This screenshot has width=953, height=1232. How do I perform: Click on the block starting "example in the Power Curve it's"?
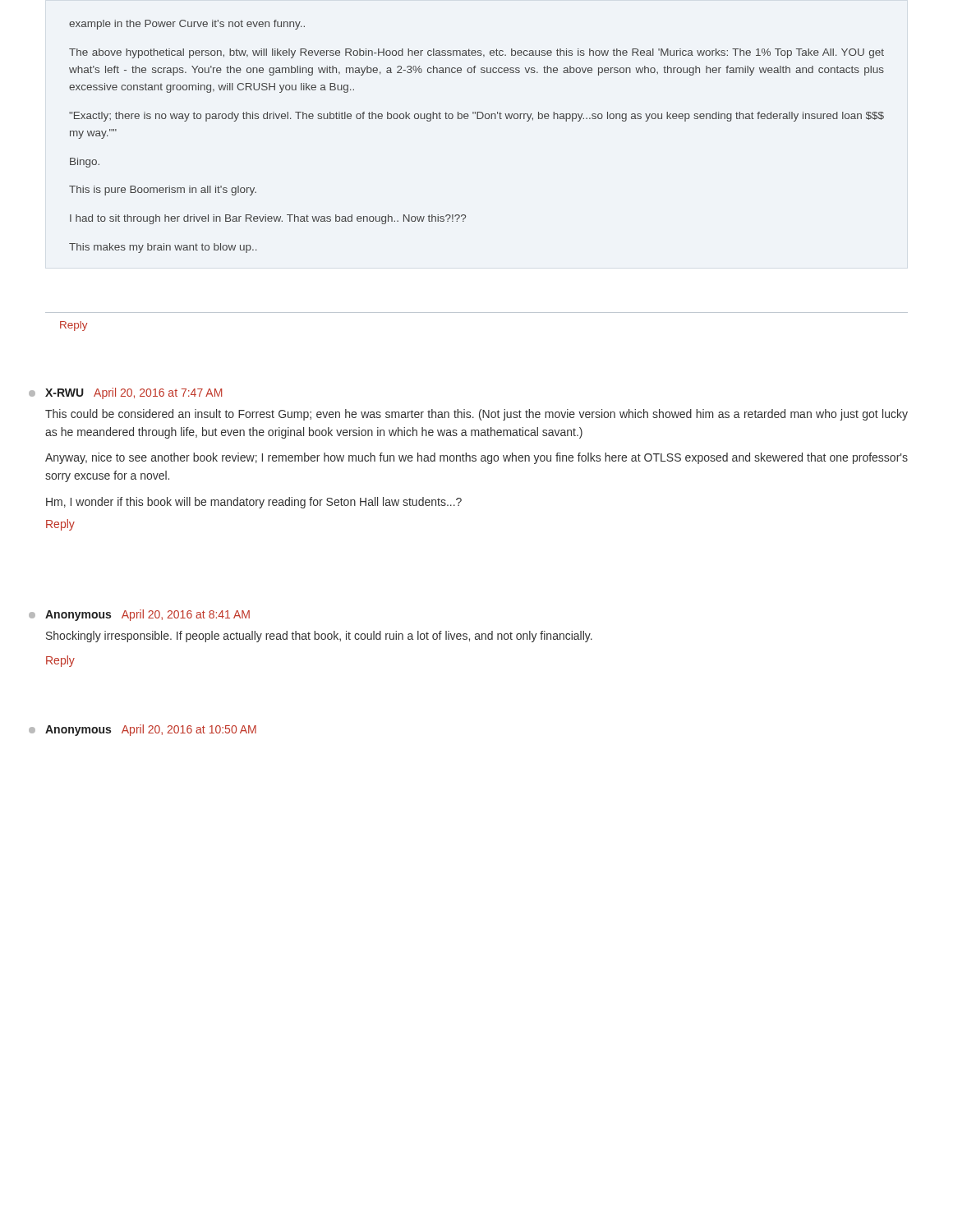(x=187, y=25)
